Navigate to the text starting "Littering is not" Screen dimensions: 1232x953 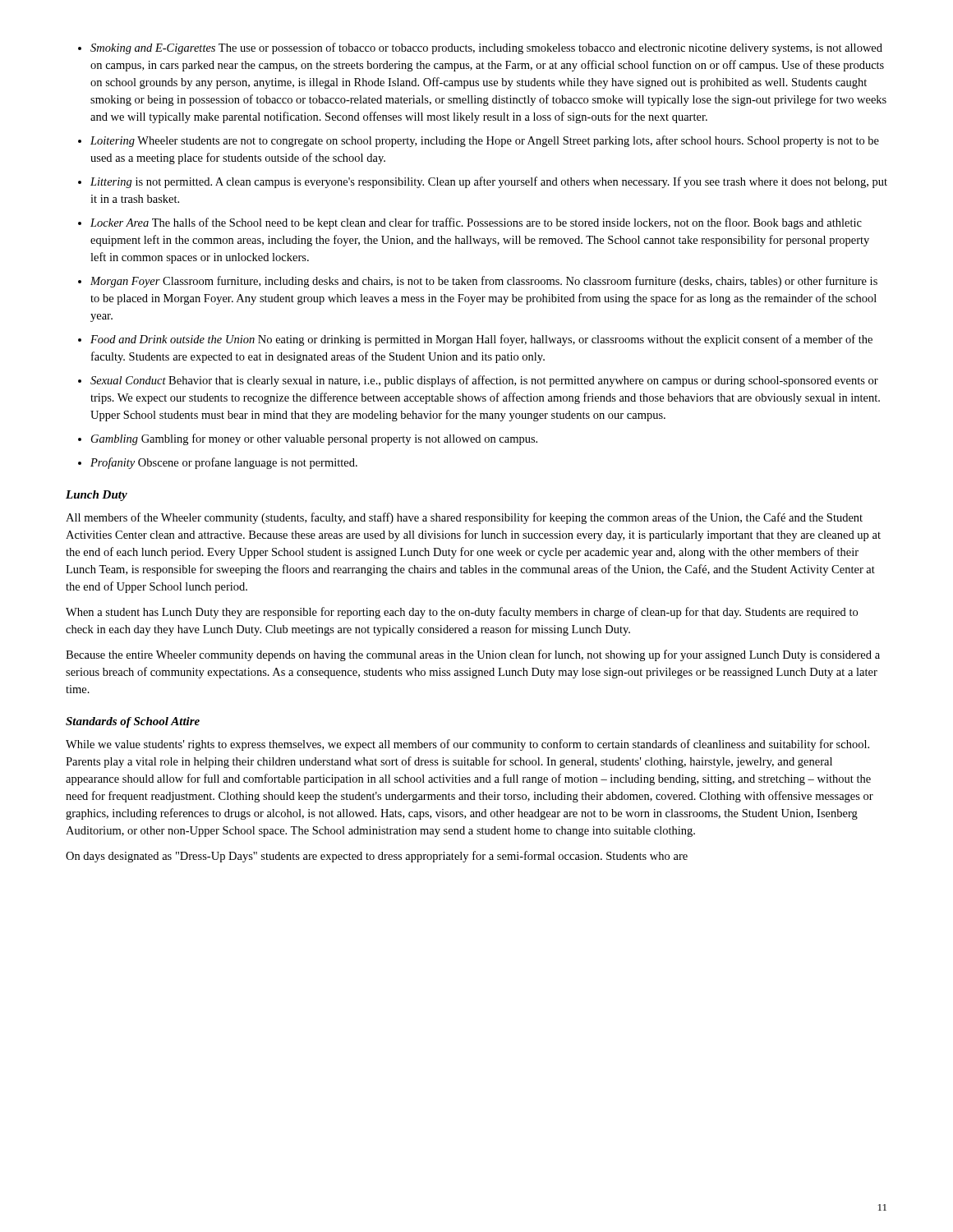489,191
